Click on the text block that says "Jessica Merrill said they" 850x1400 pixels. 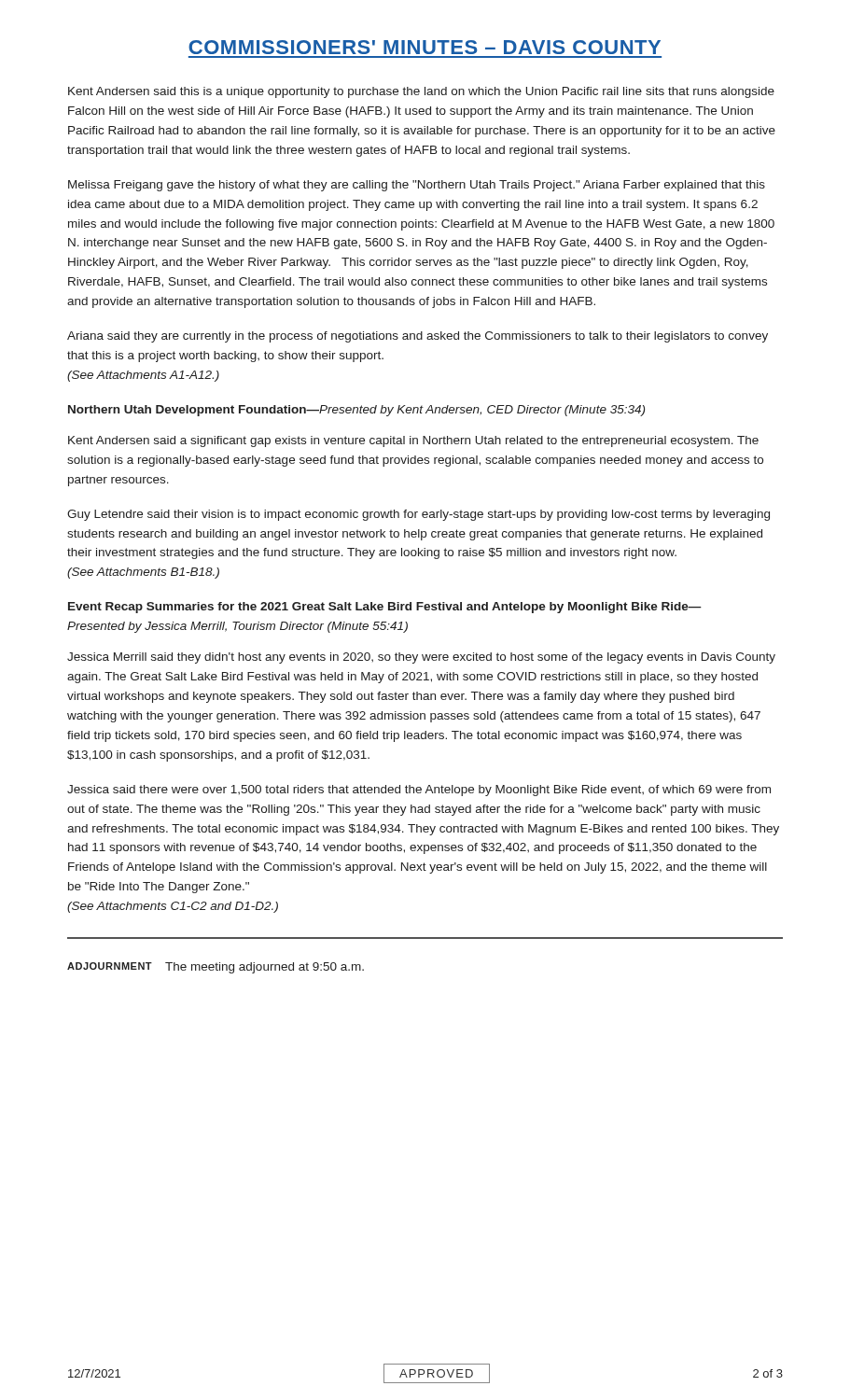(421, 706)
